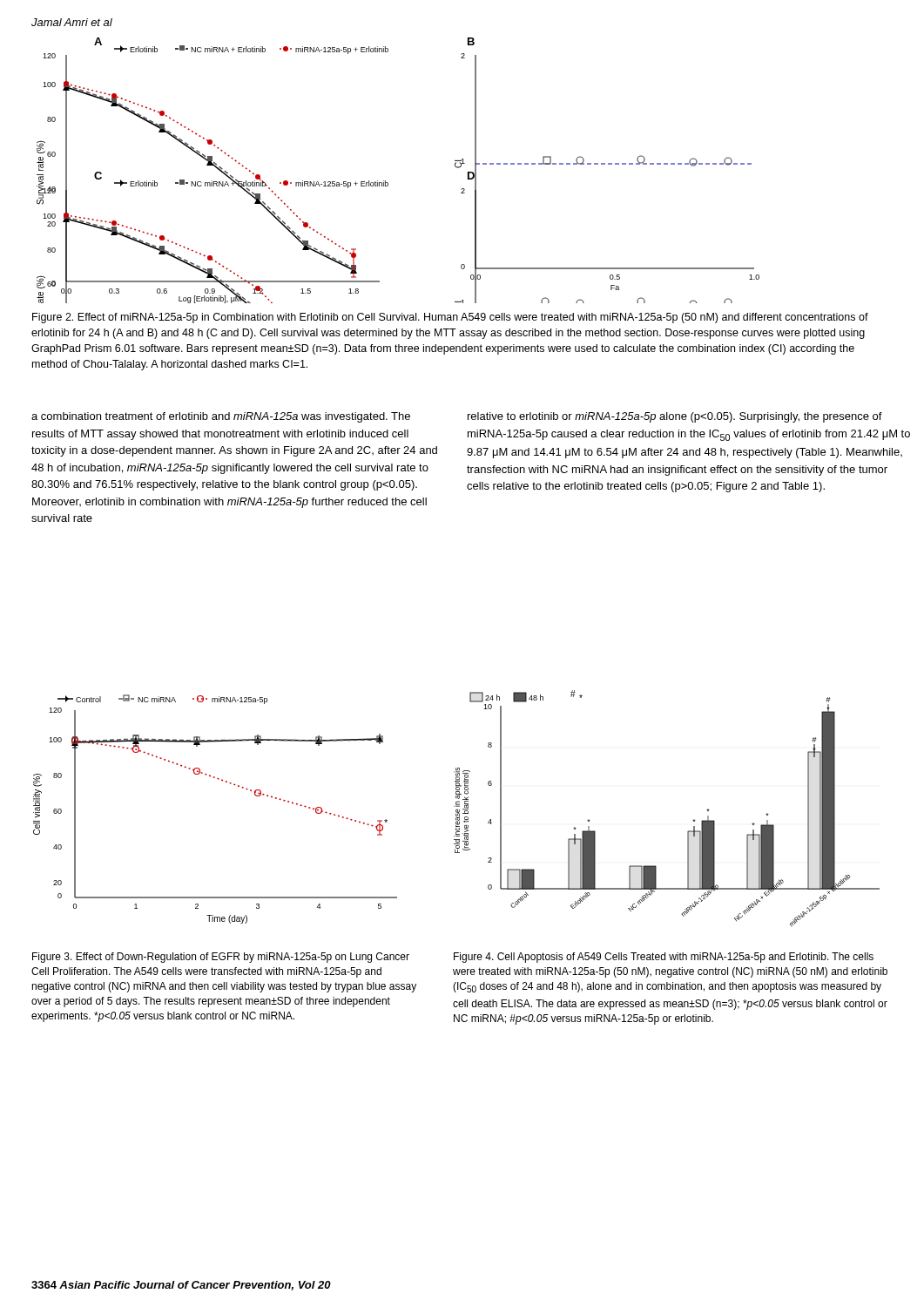Find the line chart

[227, 815]
